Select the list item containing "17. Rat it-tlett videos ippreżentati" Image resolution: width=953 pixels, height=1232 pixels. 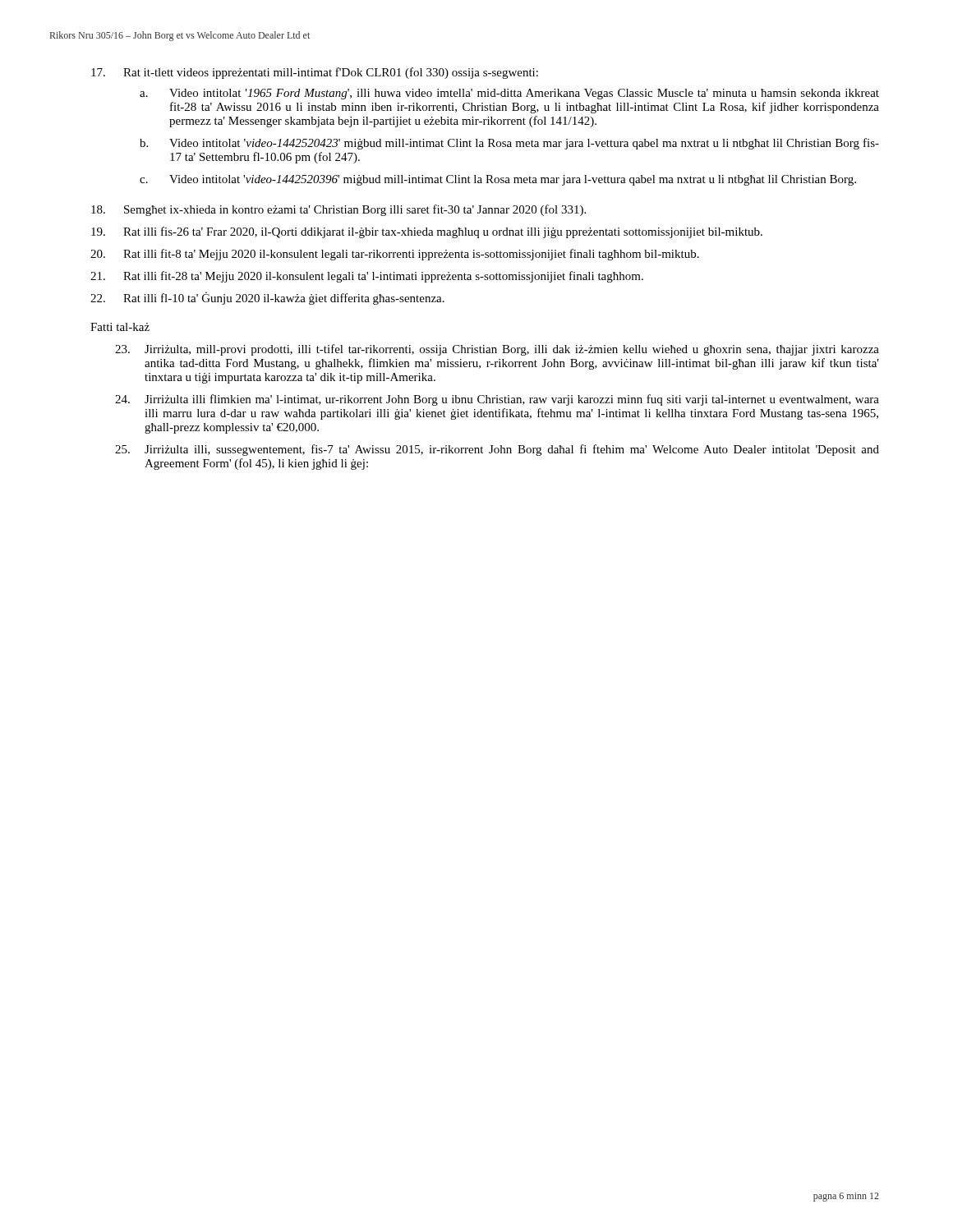[485, 130]
